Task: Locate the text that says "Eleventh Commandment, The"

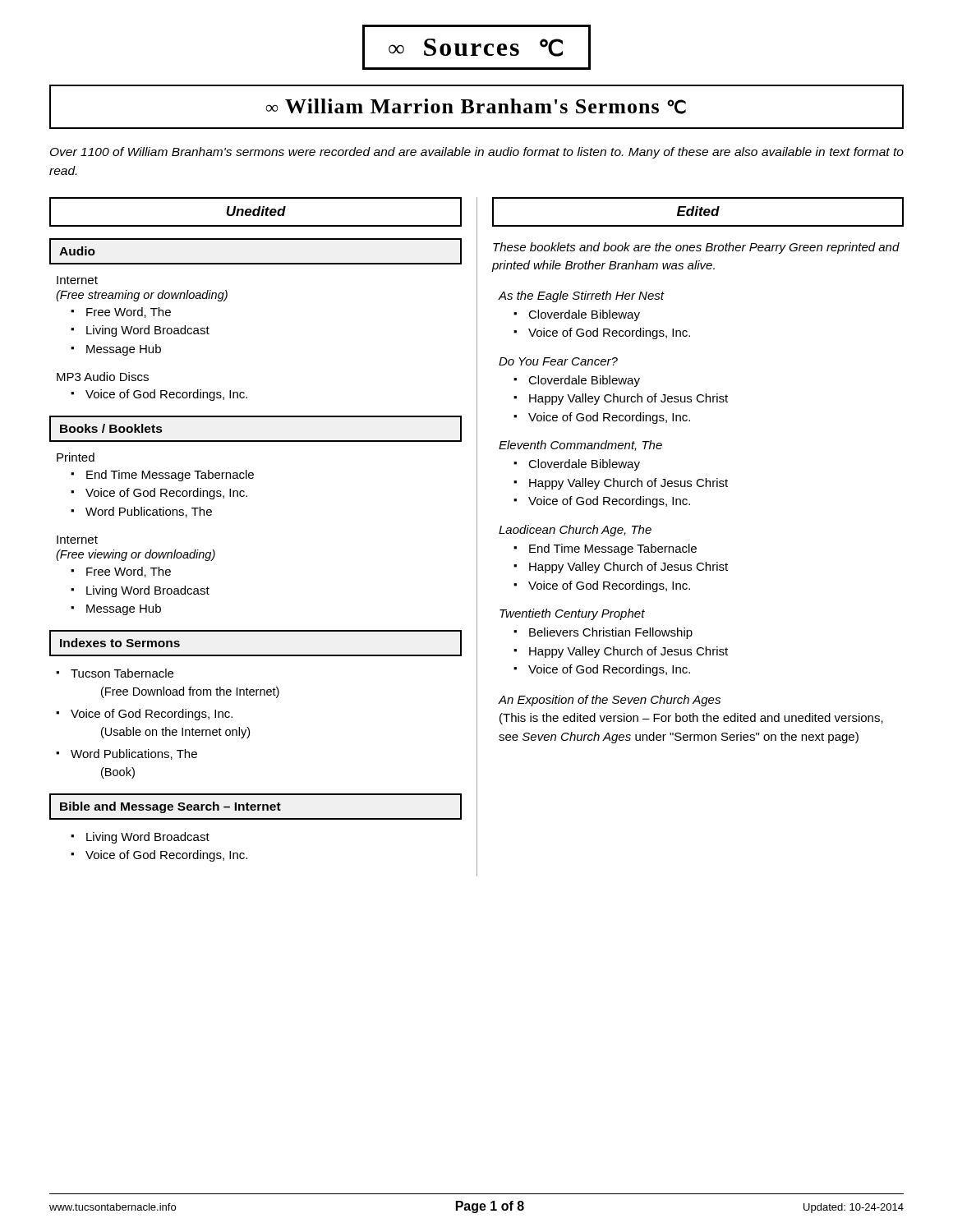Action: pyautogui.click(x=581, y=445)
